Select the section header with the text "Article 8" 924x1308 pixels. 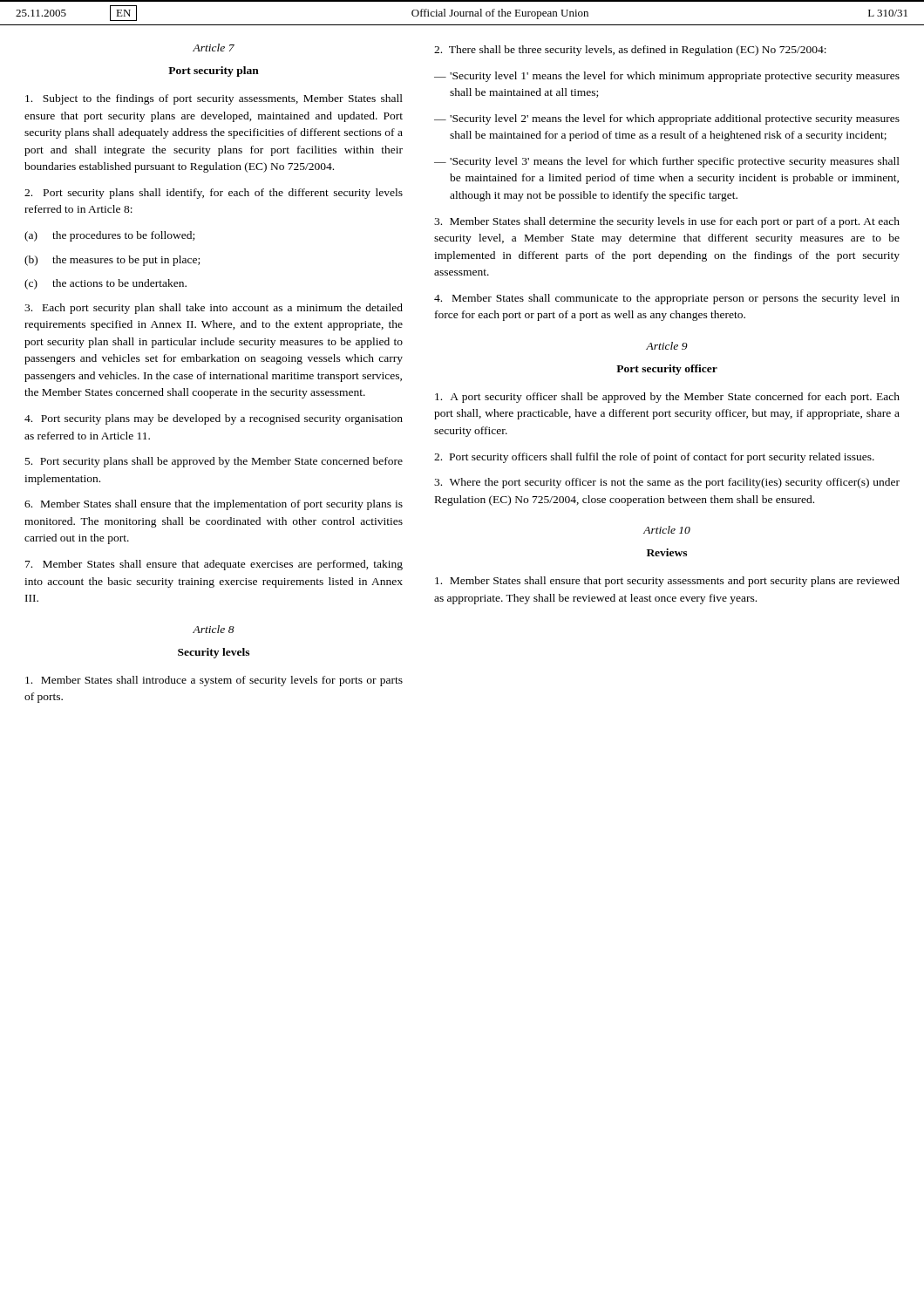click(214, 629)
